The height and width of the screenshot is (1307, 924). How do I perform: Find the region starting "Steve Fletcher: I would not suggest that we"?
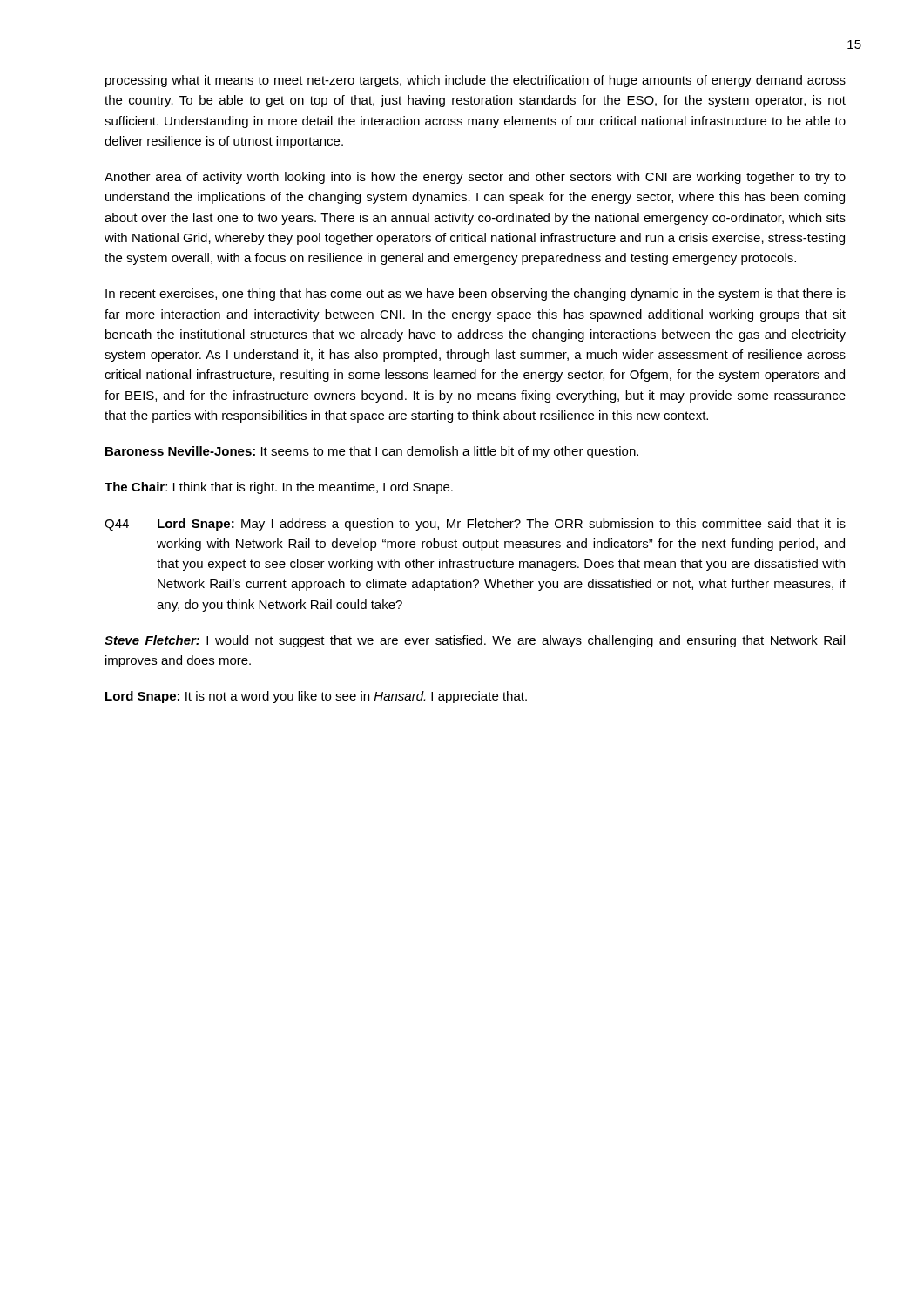(475, 650)
